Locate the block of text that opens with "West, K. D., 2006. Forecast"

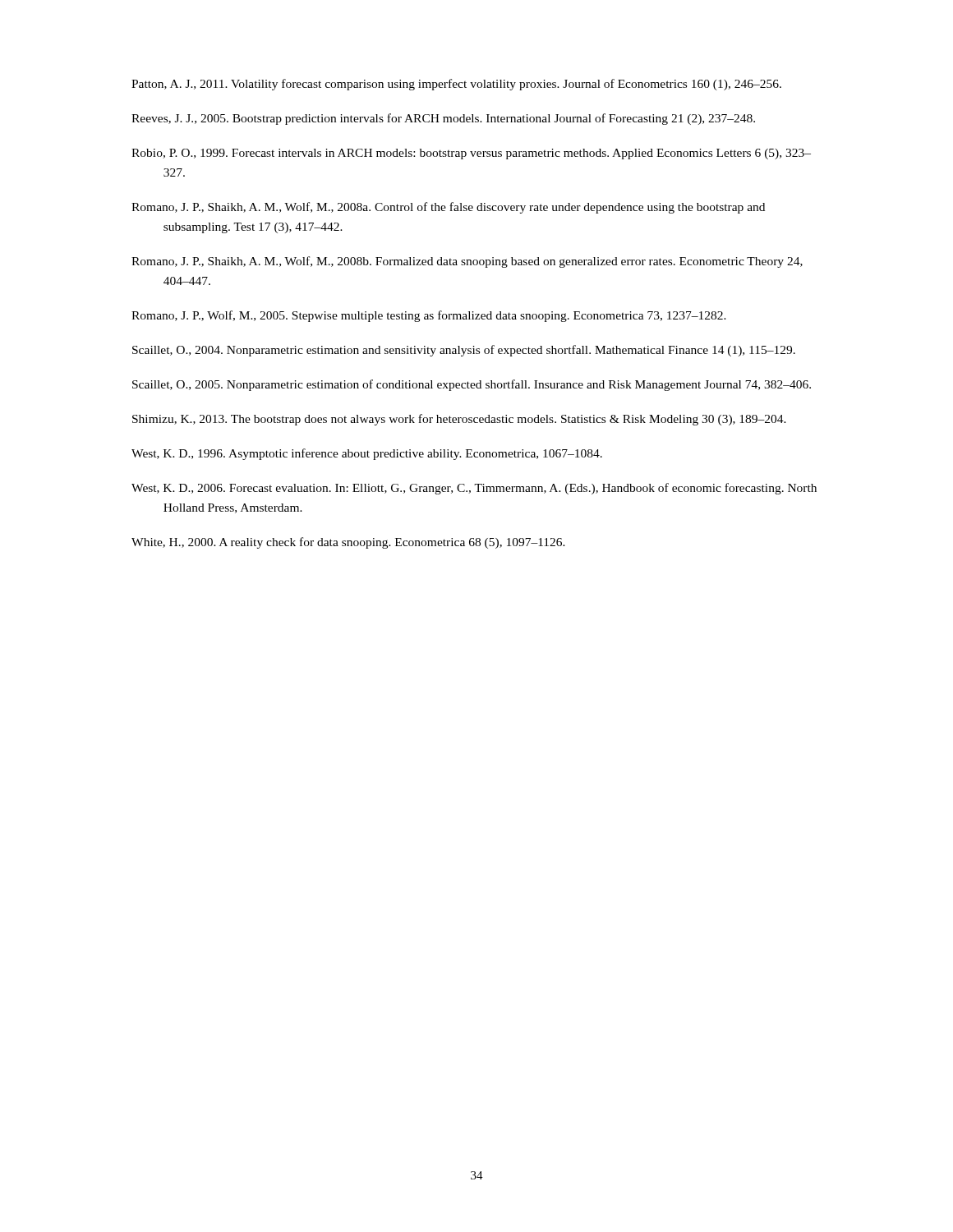click(x=474, y=497)
